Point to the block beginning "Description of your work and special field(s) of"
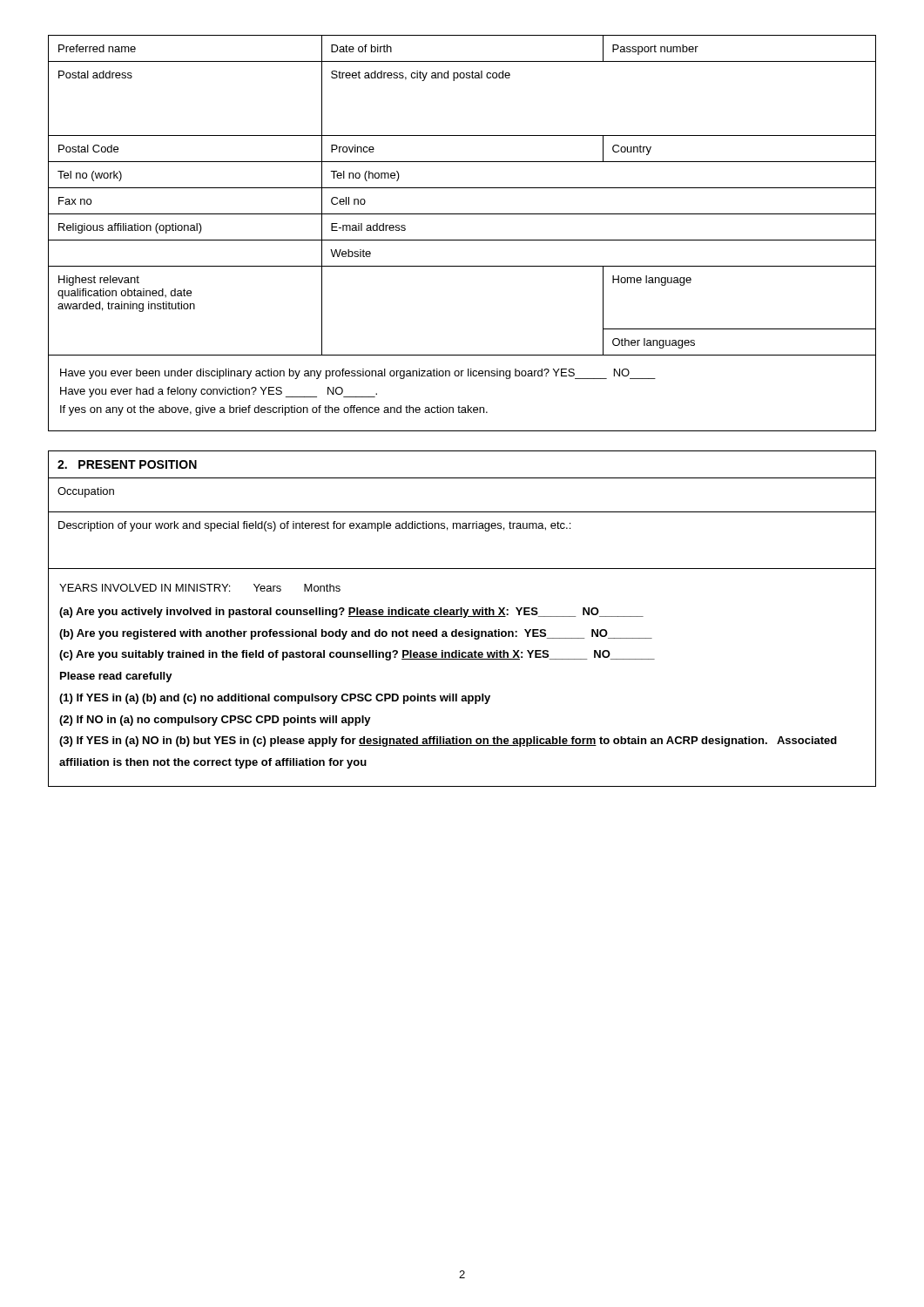Viewport: 924px width, 1307px height. pyautogui.click(x=315, y=525)
